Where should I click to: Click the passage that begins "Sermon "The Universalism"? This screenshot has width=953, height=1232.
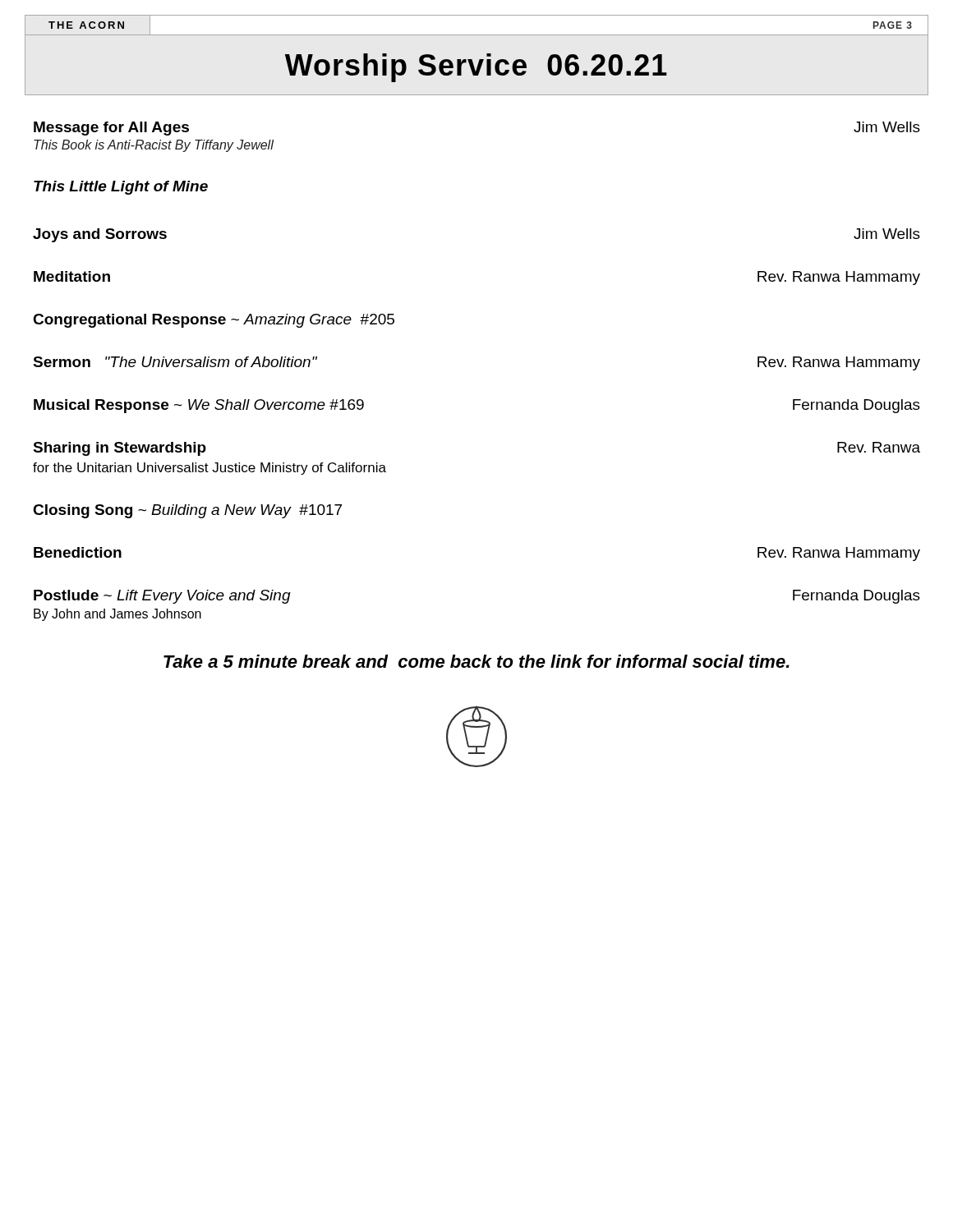[65, 363]
